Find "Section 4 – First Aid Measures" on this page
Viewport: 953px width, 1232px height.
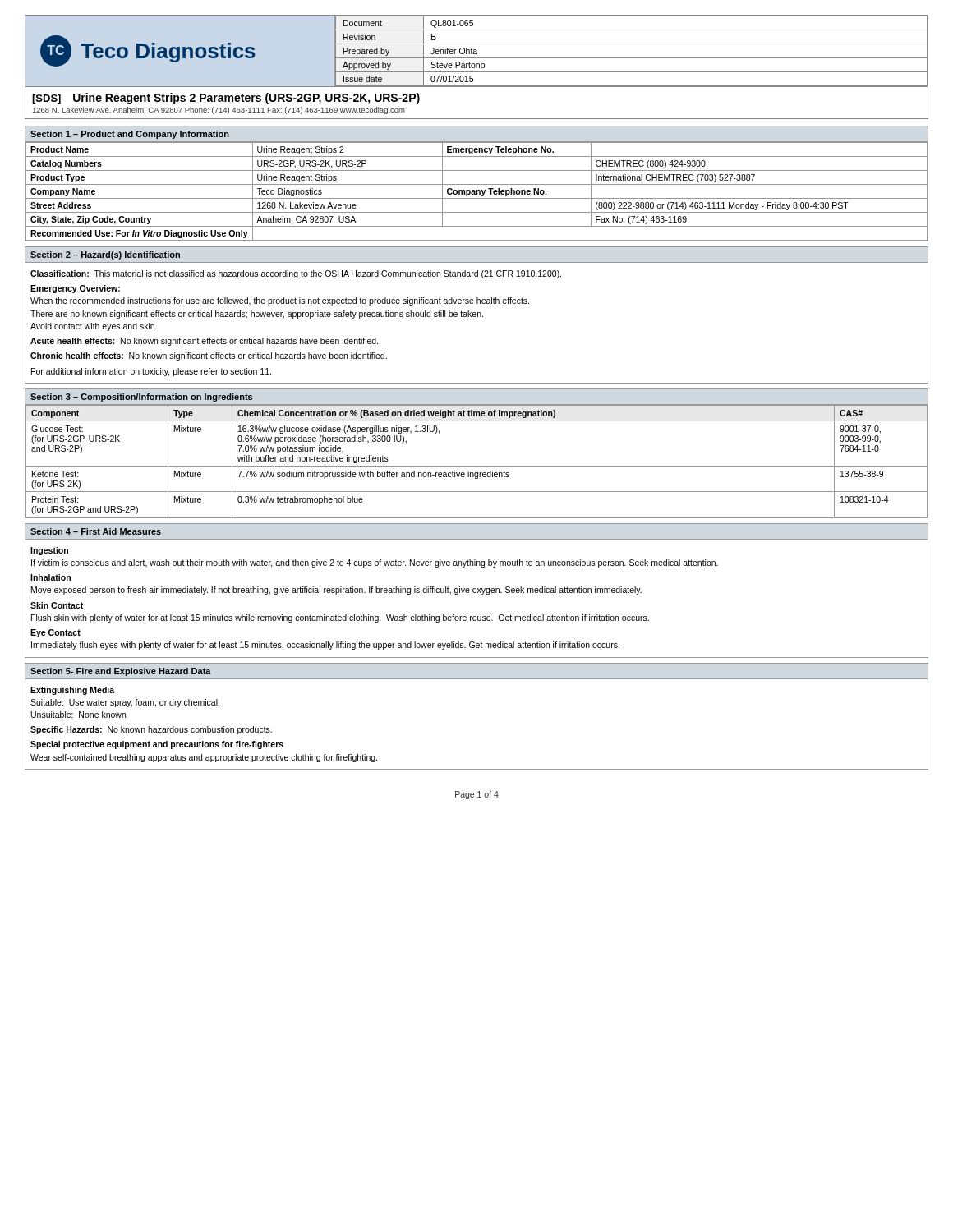click(96, 531)
